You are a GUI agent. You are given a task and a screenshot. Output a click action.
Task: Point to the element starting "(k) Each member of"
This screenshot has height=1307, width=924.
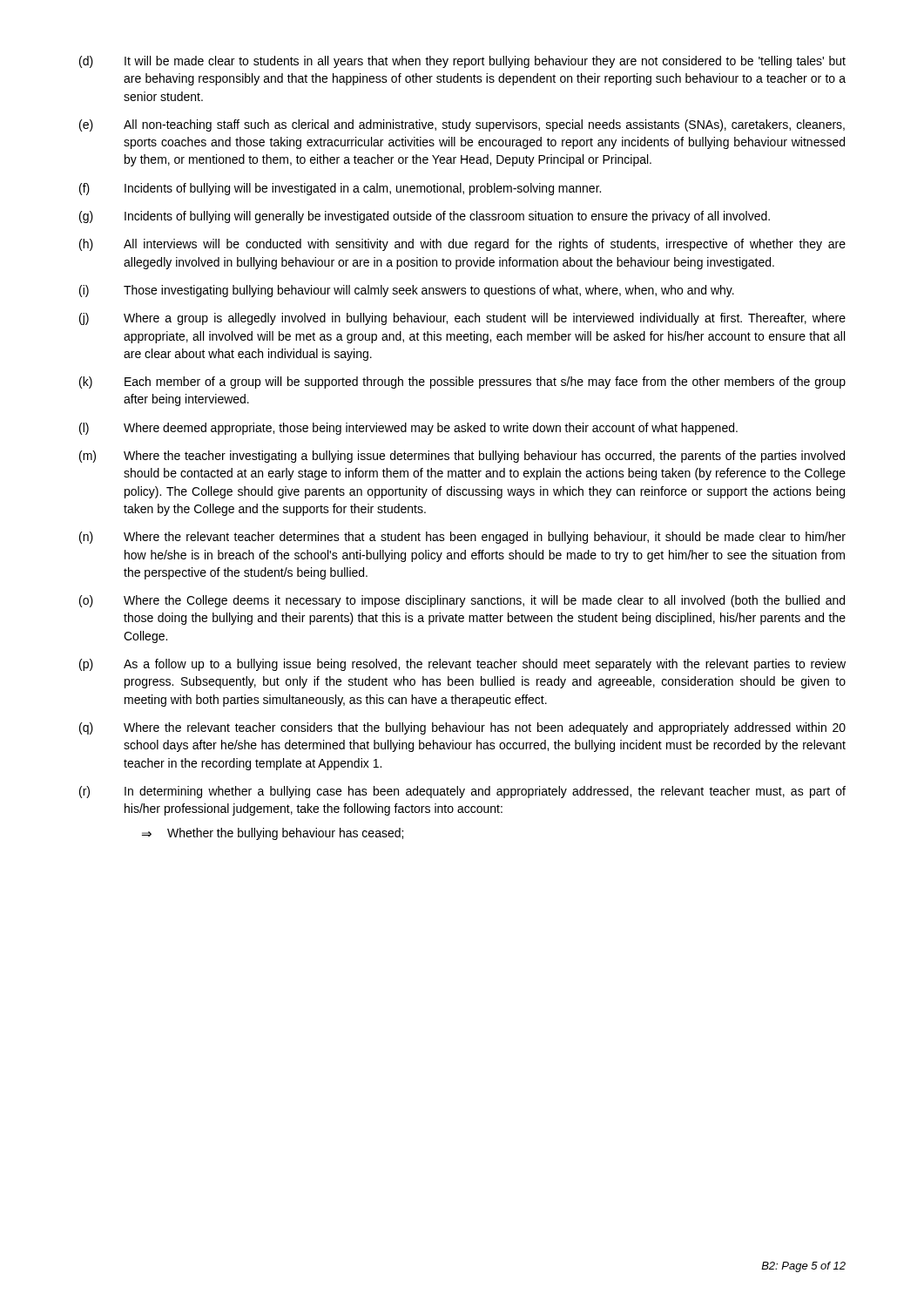click(x=462, y=391)
